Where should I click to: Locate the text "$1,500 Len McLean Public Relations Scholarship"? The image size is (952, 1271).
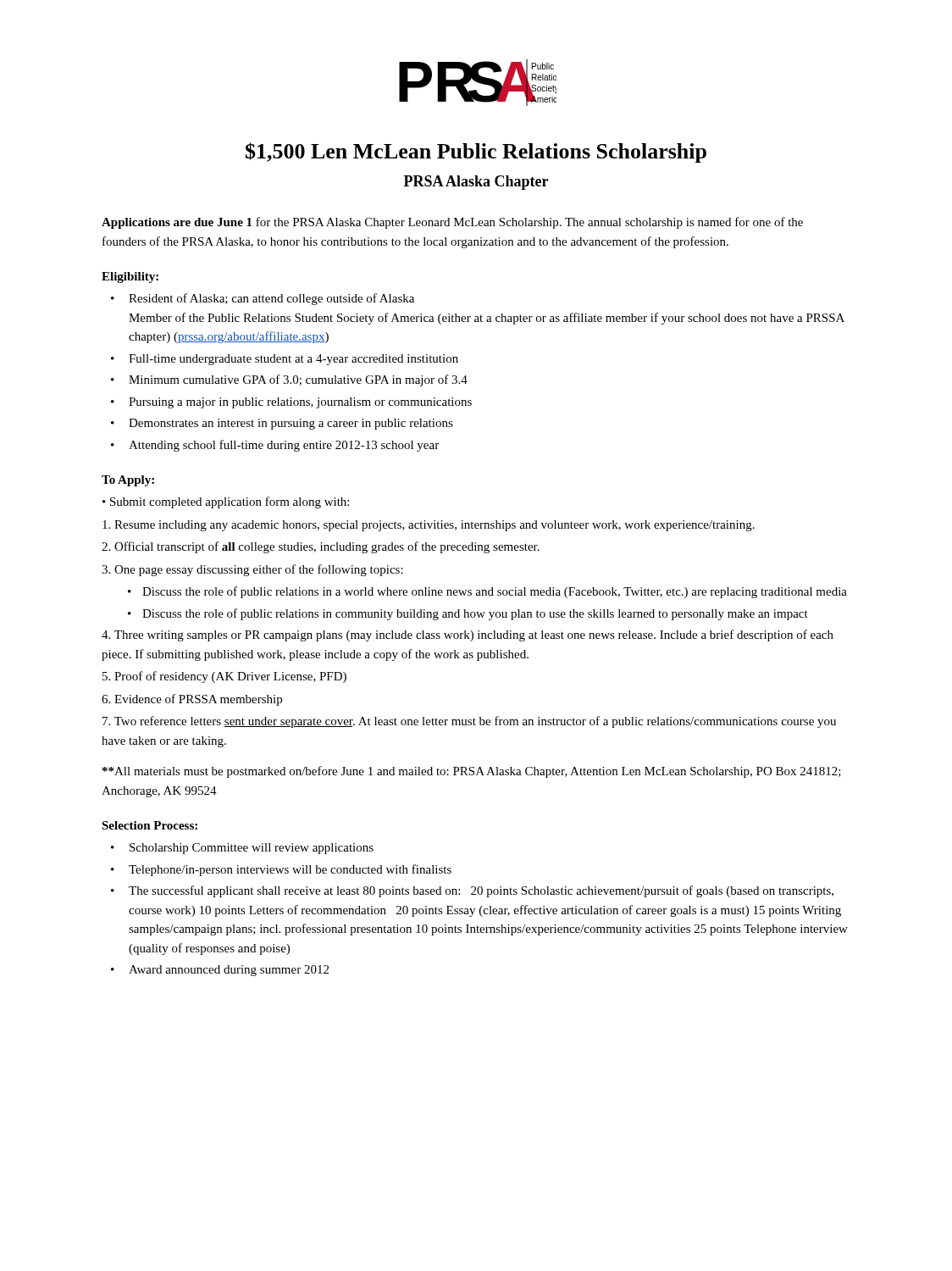pyautogui.click(x=476, y=151)
